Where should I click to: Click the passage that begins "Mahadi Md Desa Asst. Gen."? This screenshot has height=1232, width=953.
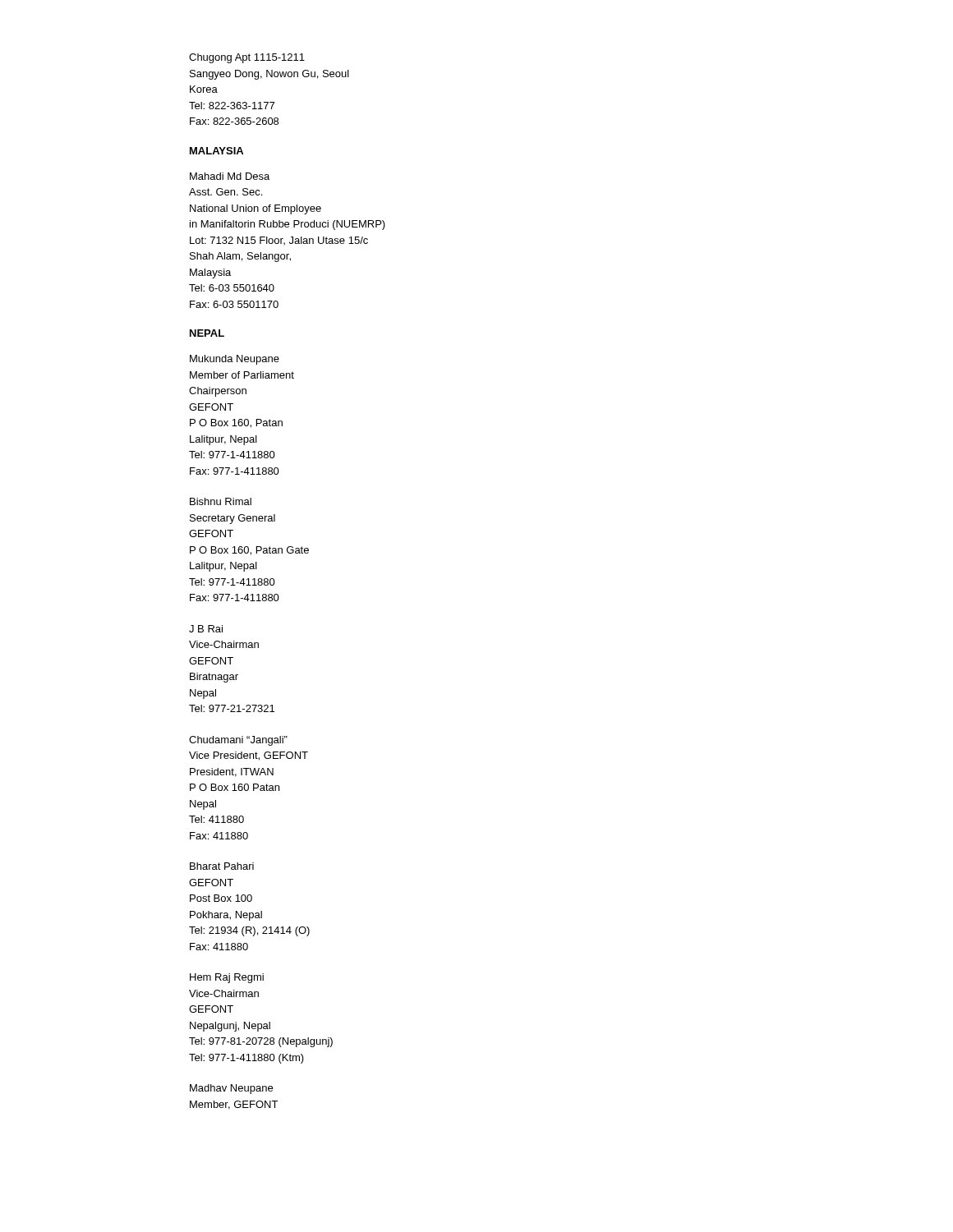[x=287, y=240]
